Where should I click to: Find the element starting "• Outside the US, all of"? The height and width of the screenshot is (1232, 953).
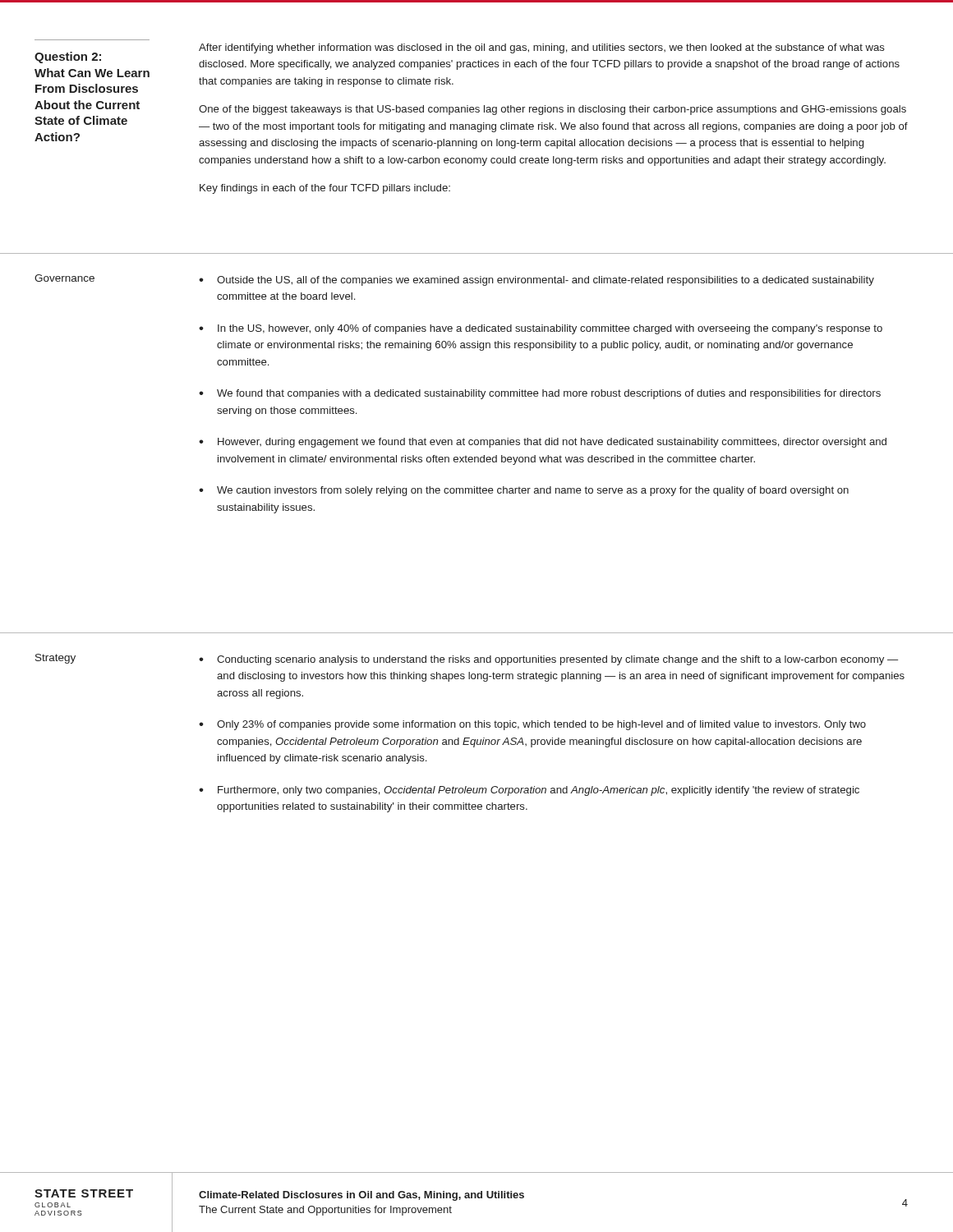click(553, 289)
